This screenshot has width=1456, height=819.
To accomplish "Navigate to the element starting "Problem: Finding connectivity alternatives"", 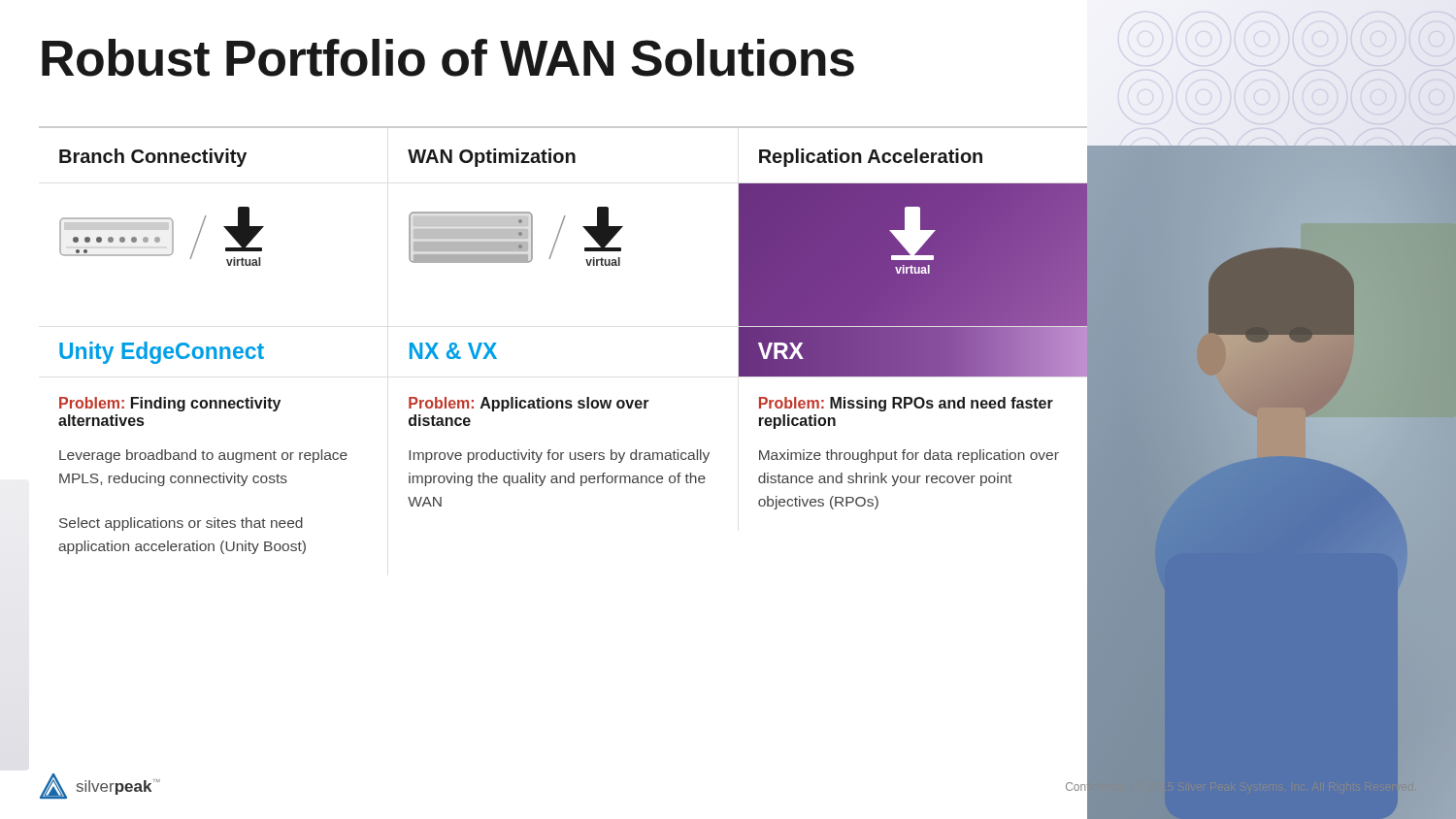I will tap(170, 412).
